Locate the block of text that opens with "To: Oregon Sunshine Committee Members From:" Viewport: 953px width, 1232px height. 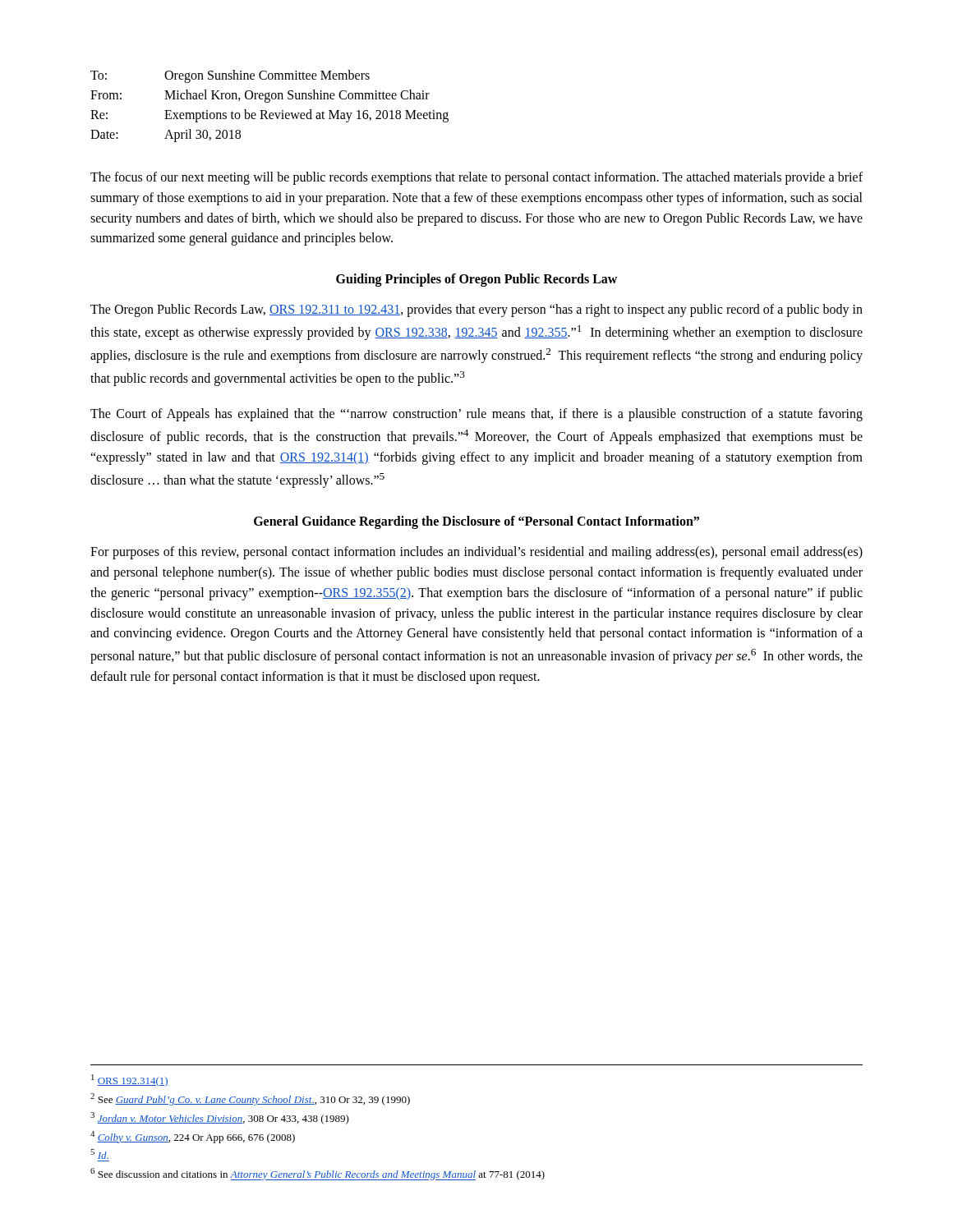click(270, 105)
